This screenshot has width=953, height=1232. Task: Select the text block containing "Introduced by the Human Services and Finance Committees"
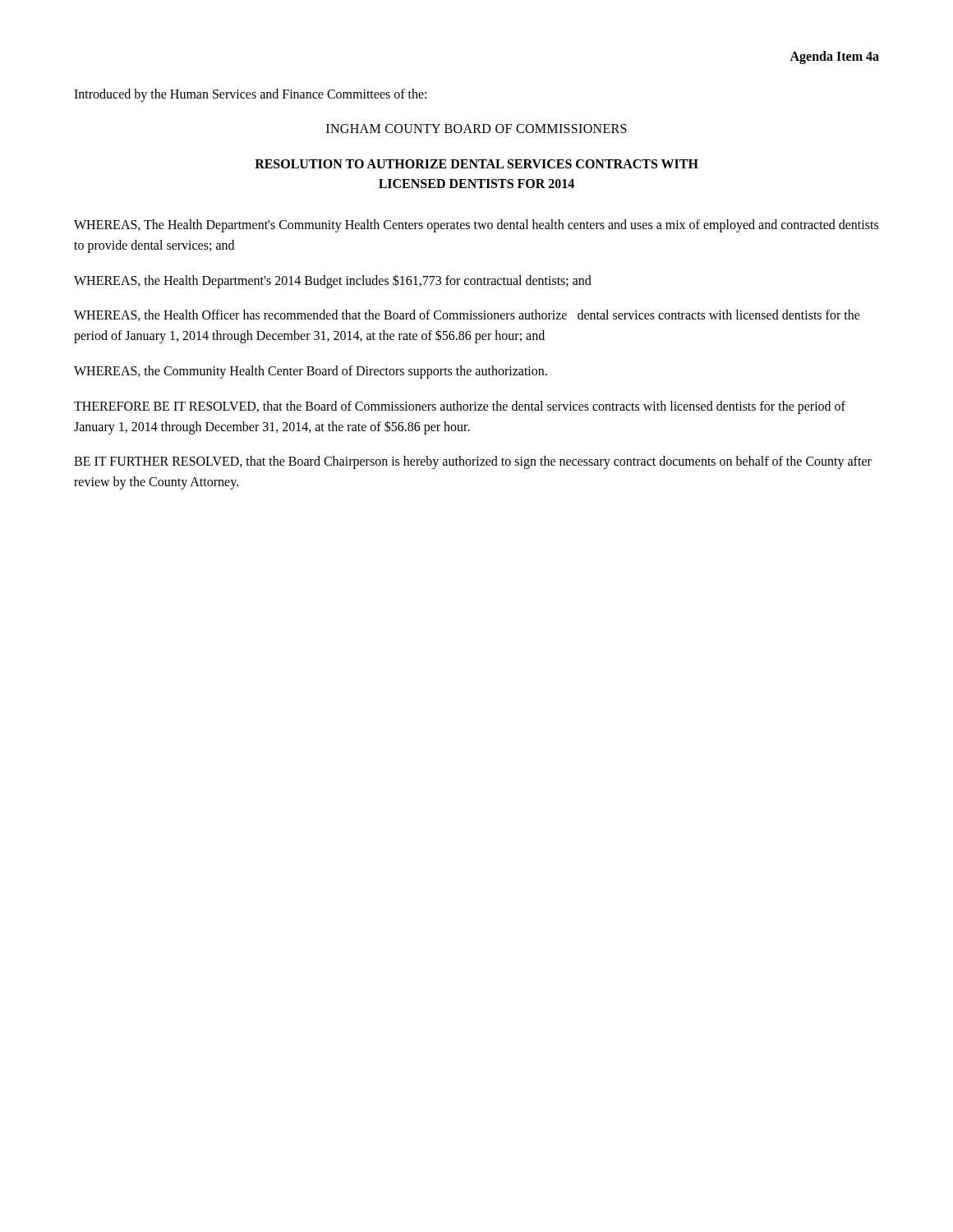coord(251,94)
